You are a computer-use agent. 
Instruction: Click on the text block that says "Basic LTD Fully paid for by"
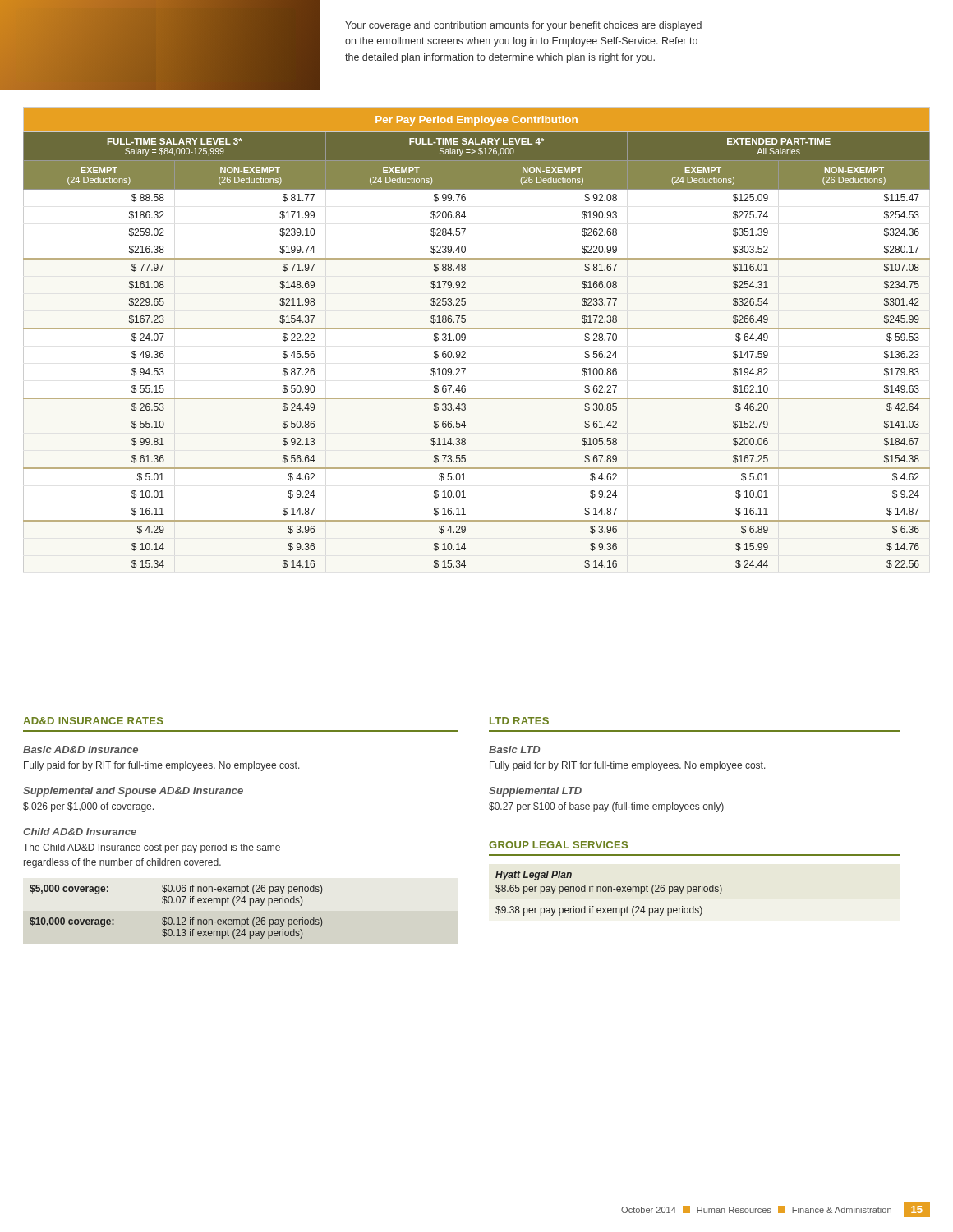[x=694, y=758]
